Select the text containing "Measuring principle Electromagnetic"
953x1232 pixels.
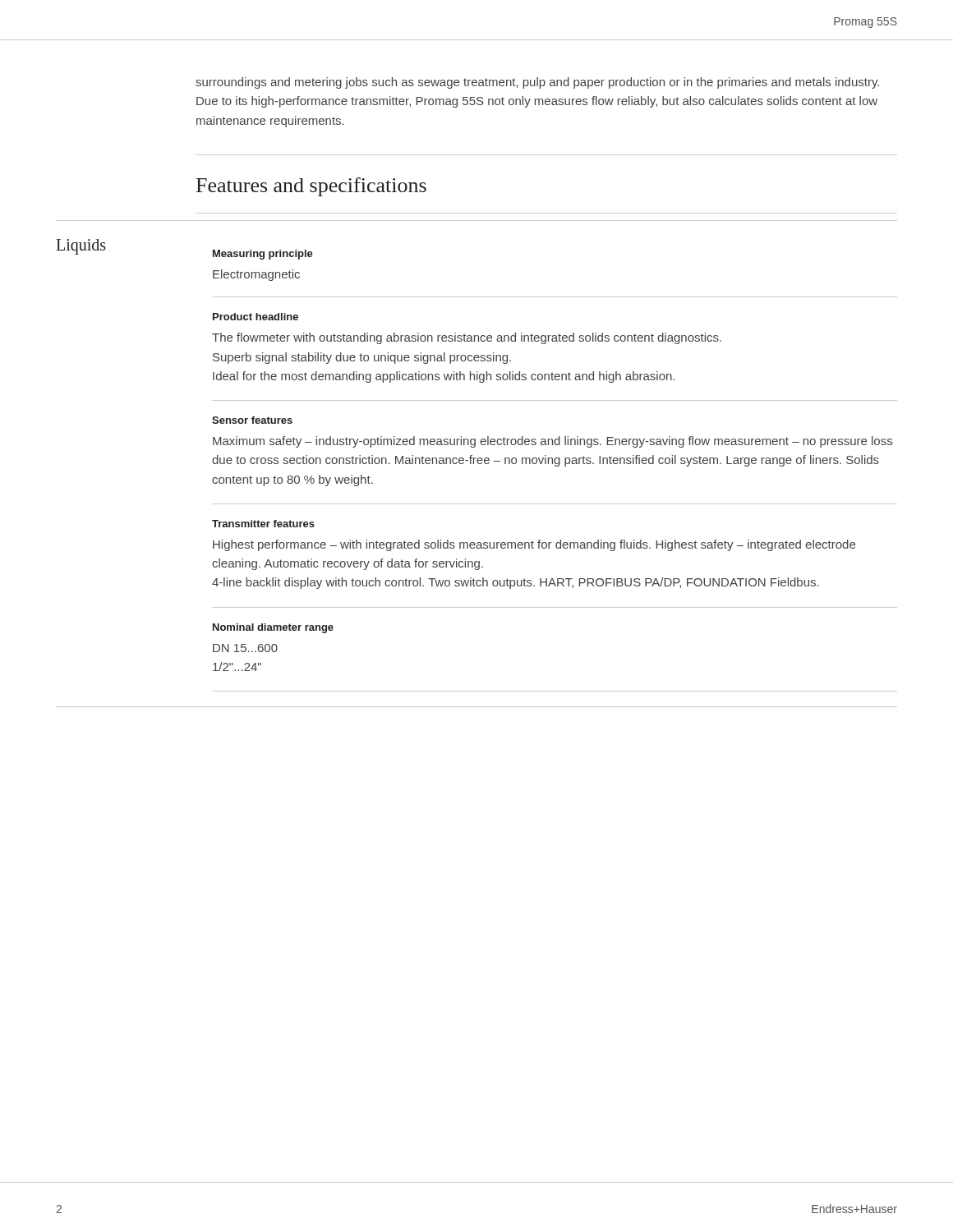click(263, 255)
